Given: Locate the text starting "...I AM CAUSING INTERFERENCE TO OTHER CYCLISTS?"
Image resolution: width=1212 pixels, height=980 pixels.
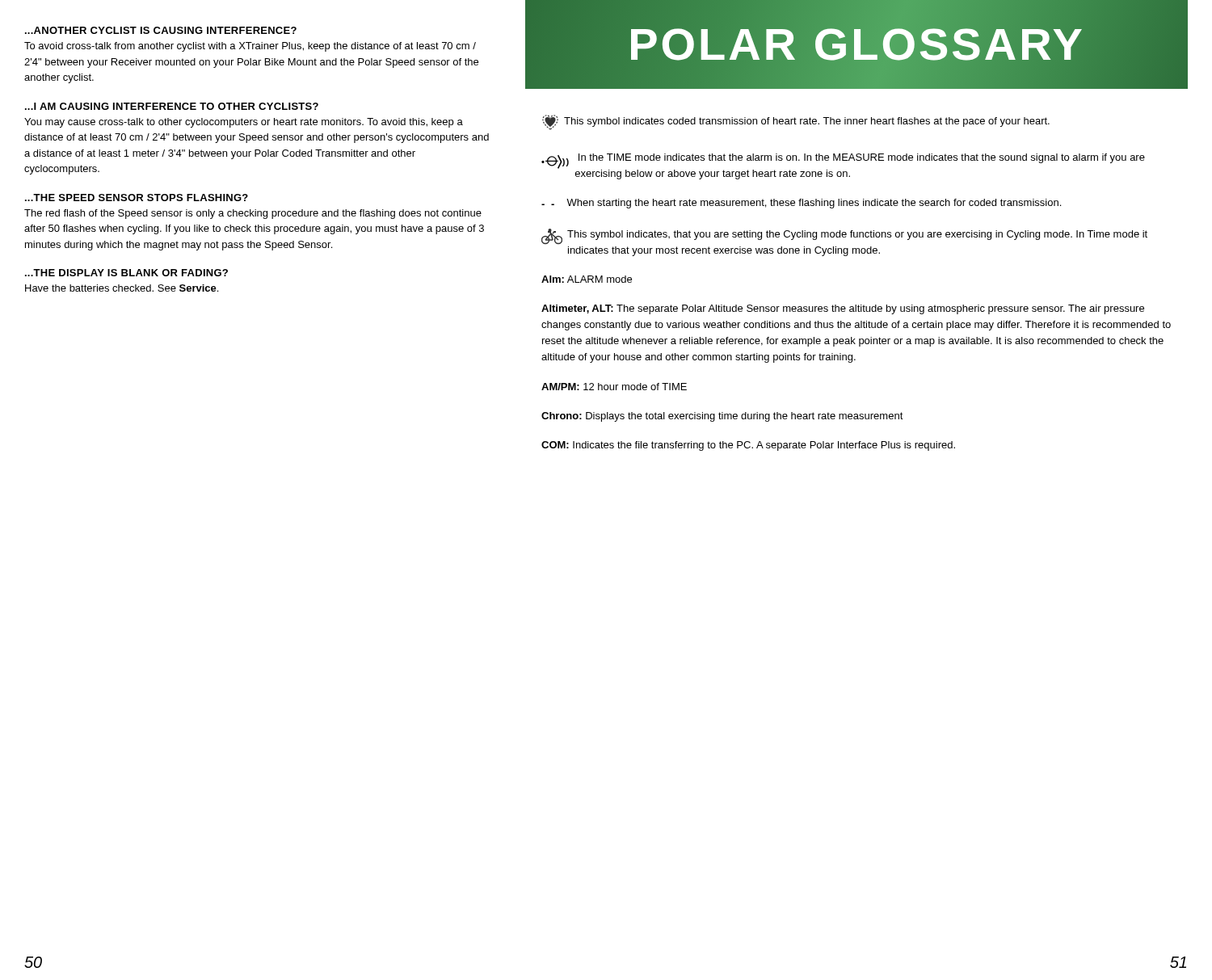Looking at the screenshot, I should click(x=172, y=106).
